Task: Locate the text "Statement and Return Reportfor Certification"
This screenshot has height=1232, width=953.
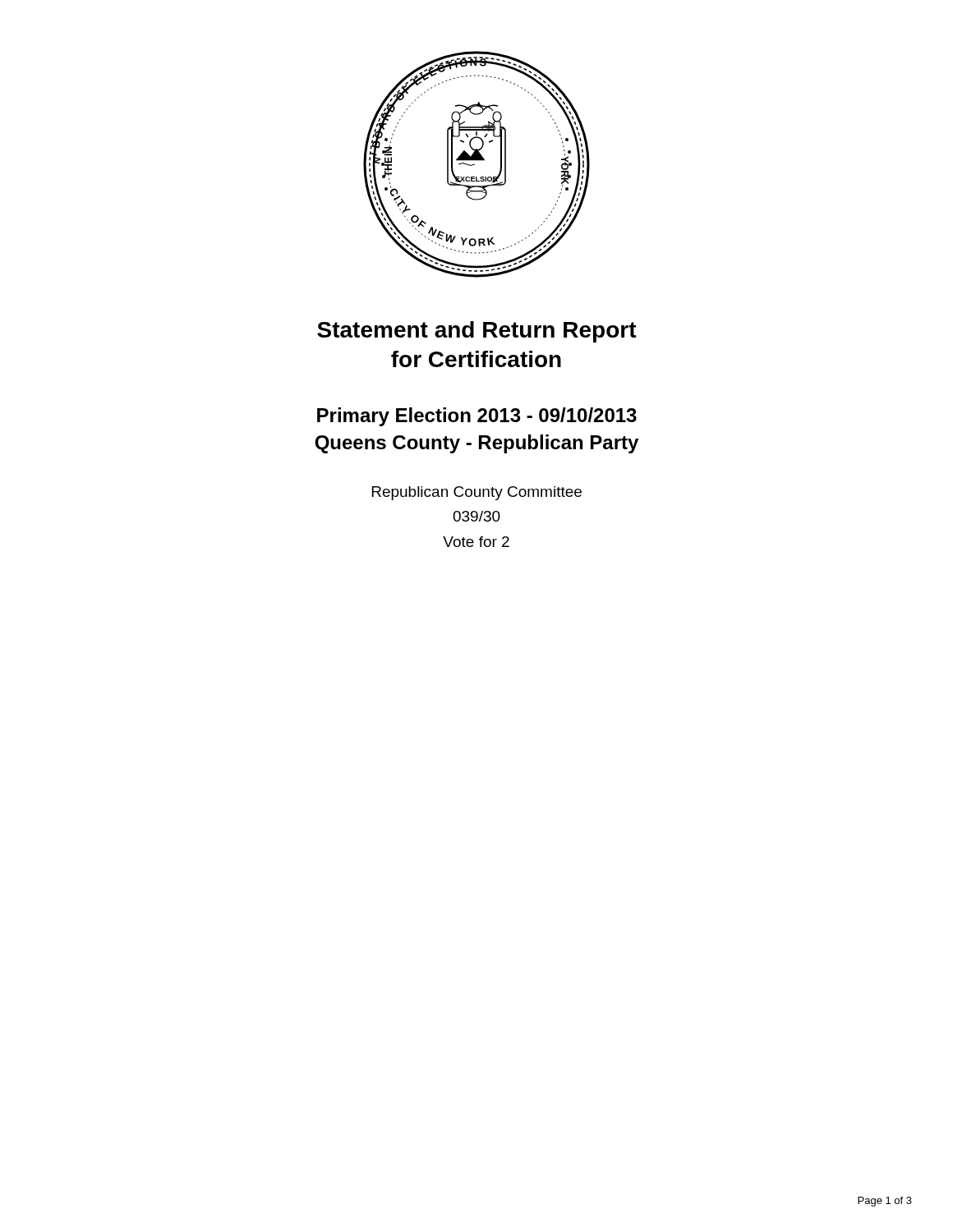Action: point(476,345)
